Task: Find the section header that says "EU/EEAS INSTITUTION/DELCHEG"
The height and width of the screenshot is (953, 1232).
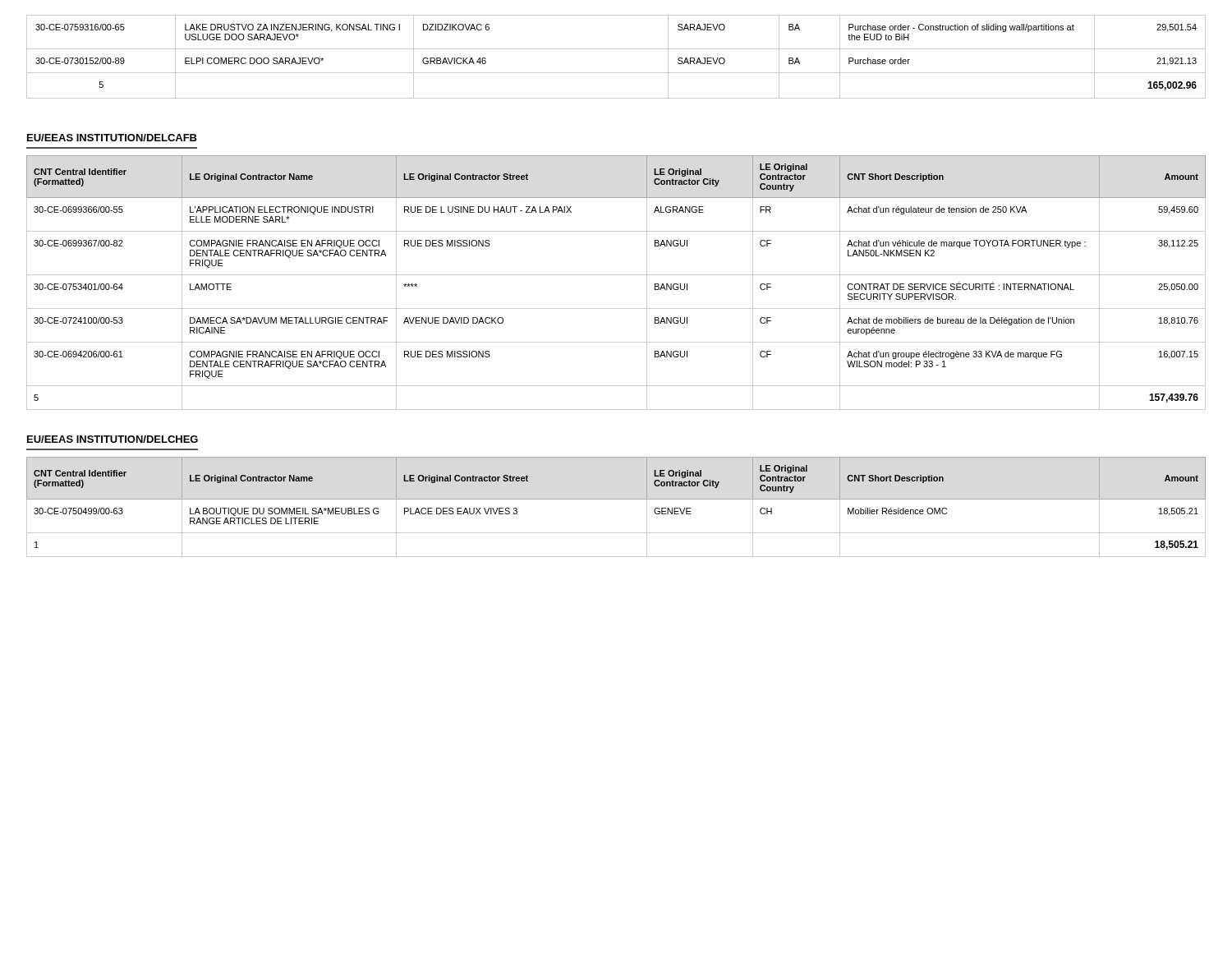Action: click(112, 442)
